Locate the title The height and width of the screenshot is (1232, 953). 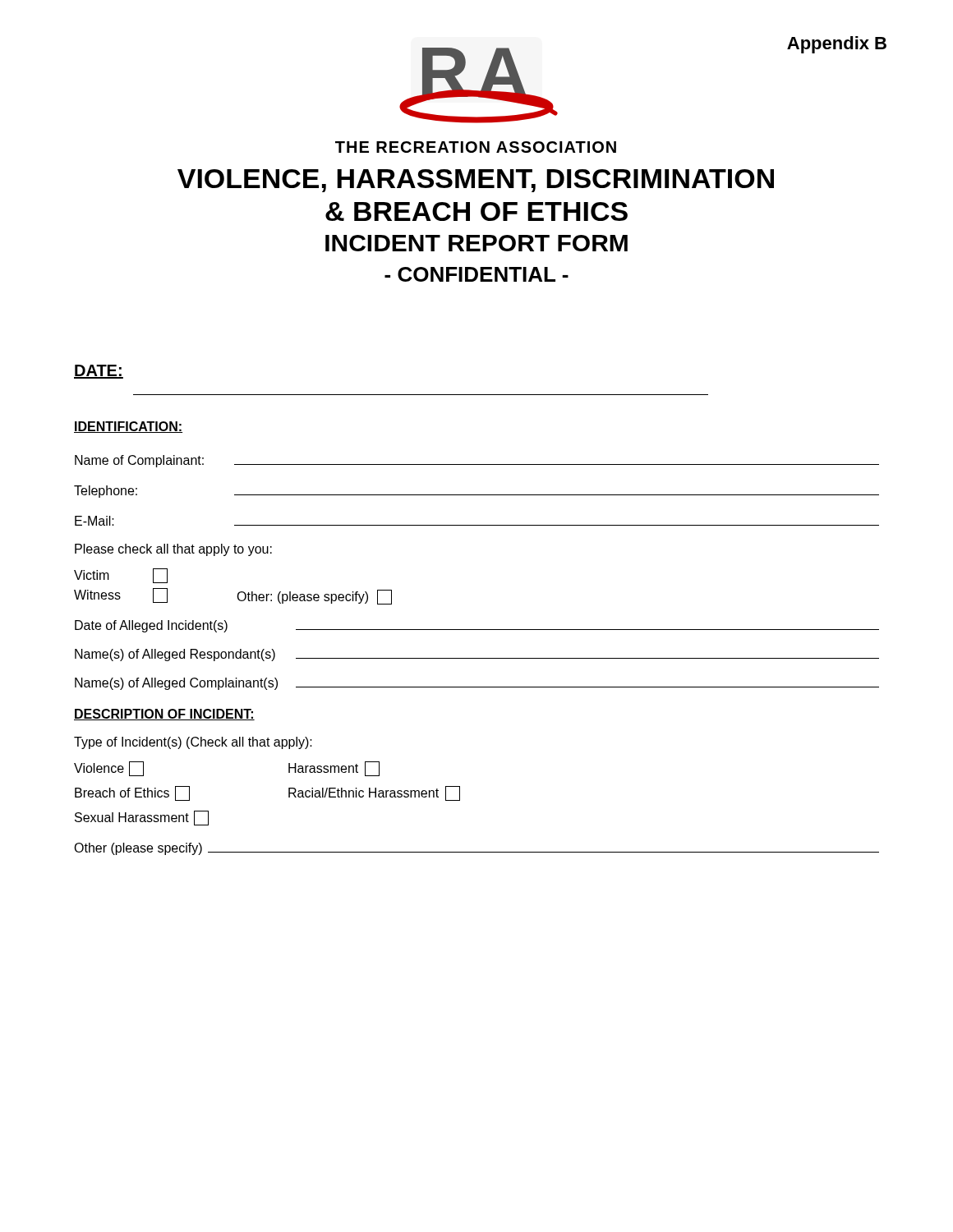tap(476, 213)
